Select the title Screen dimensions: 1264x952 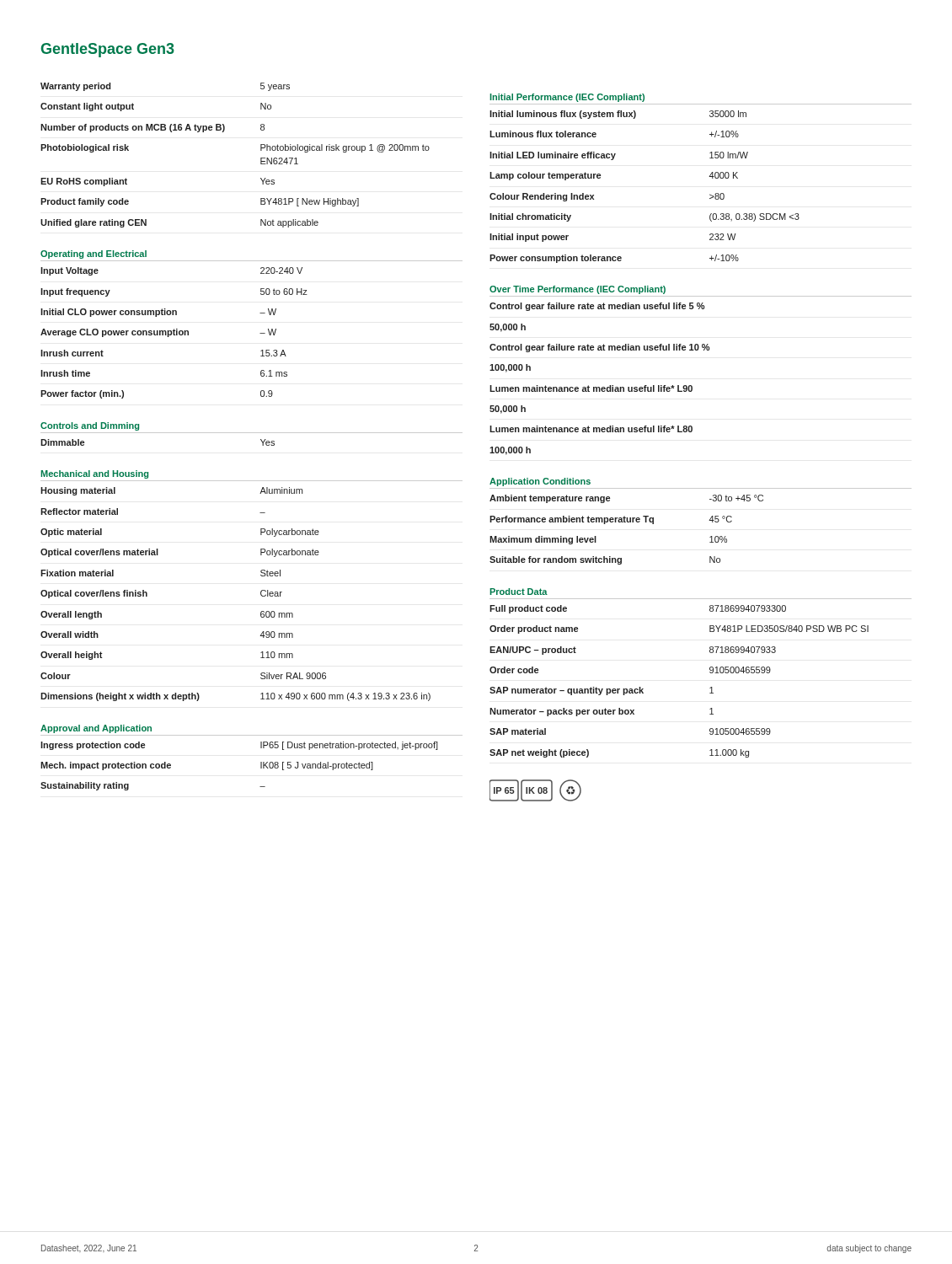(x=476, y=49)
